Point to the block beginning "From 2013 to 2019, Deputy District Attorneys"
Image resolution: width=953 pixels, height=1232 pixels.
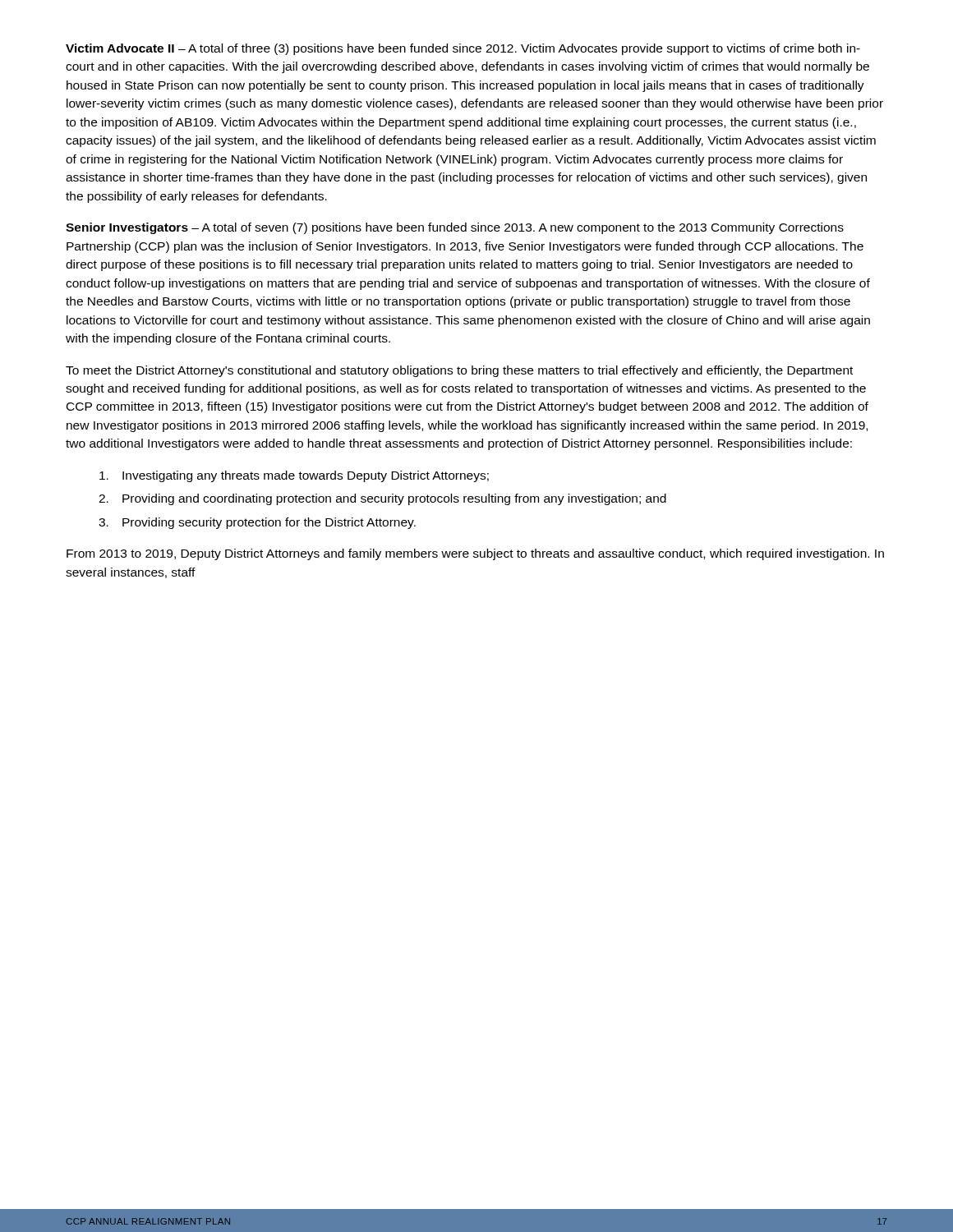475,563
